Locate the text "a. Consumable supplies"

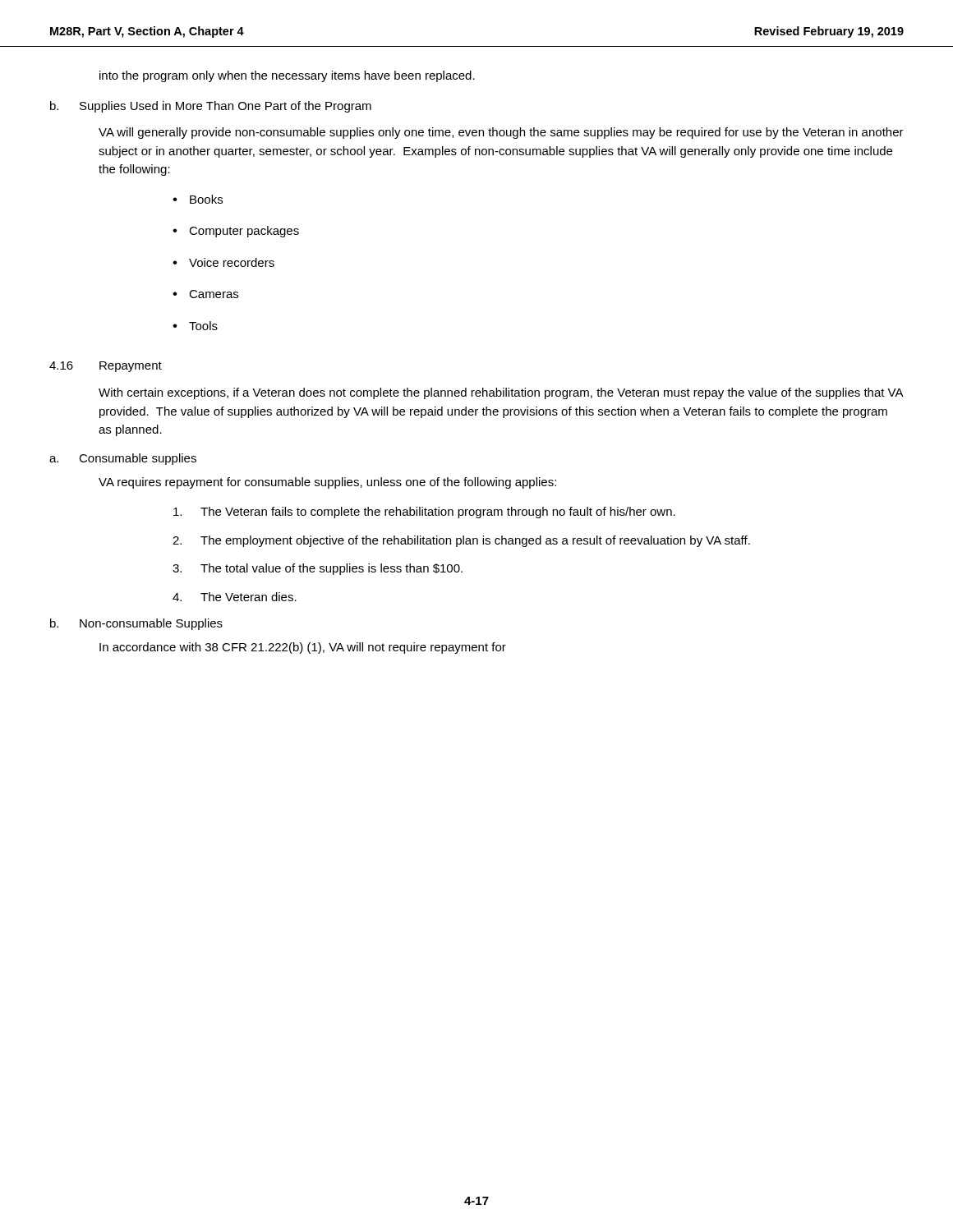click(123, 458)
